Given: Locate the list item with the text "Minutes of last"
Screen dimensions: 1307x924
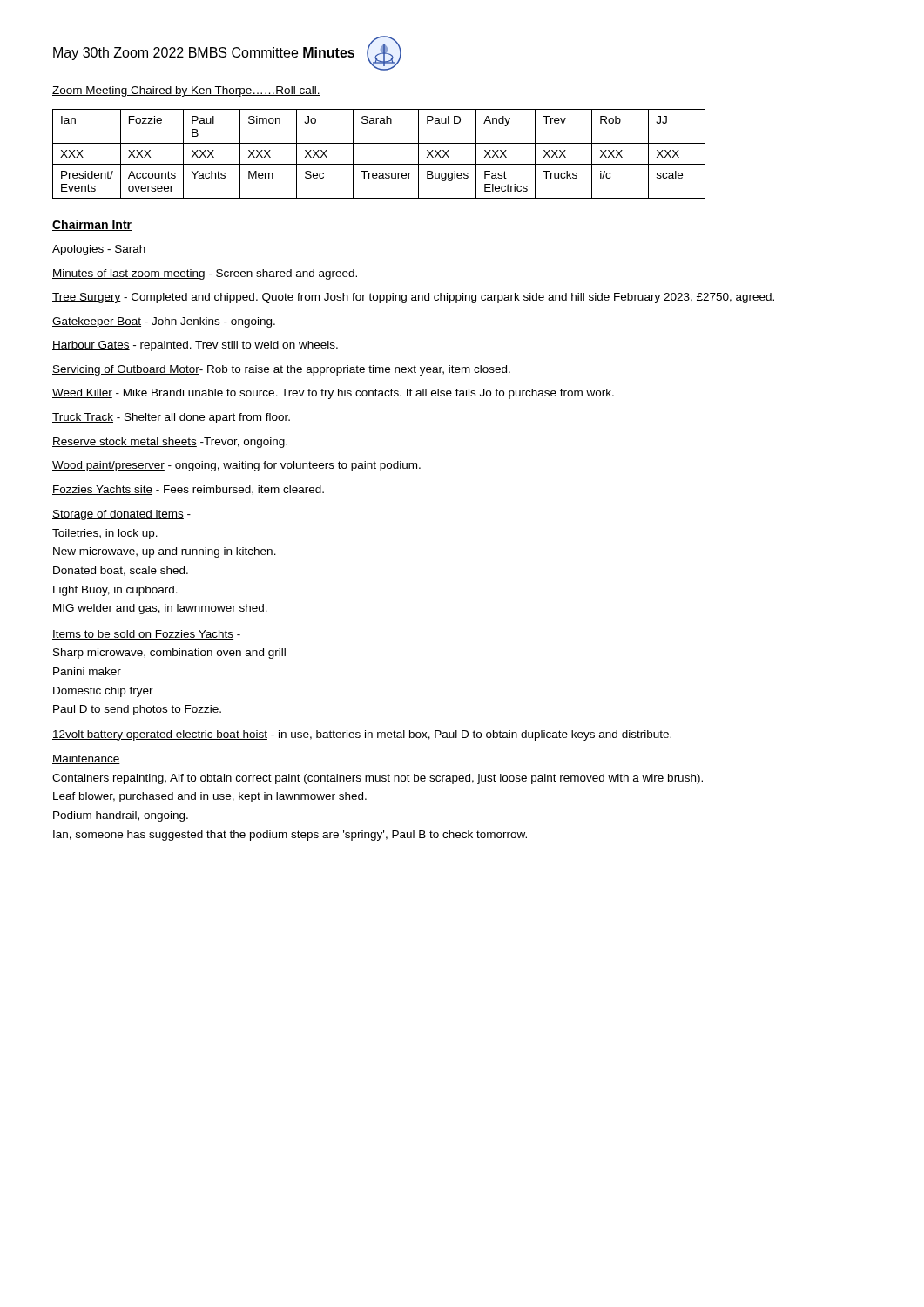Looking at the screenshot, I should (x=205, y=273).
